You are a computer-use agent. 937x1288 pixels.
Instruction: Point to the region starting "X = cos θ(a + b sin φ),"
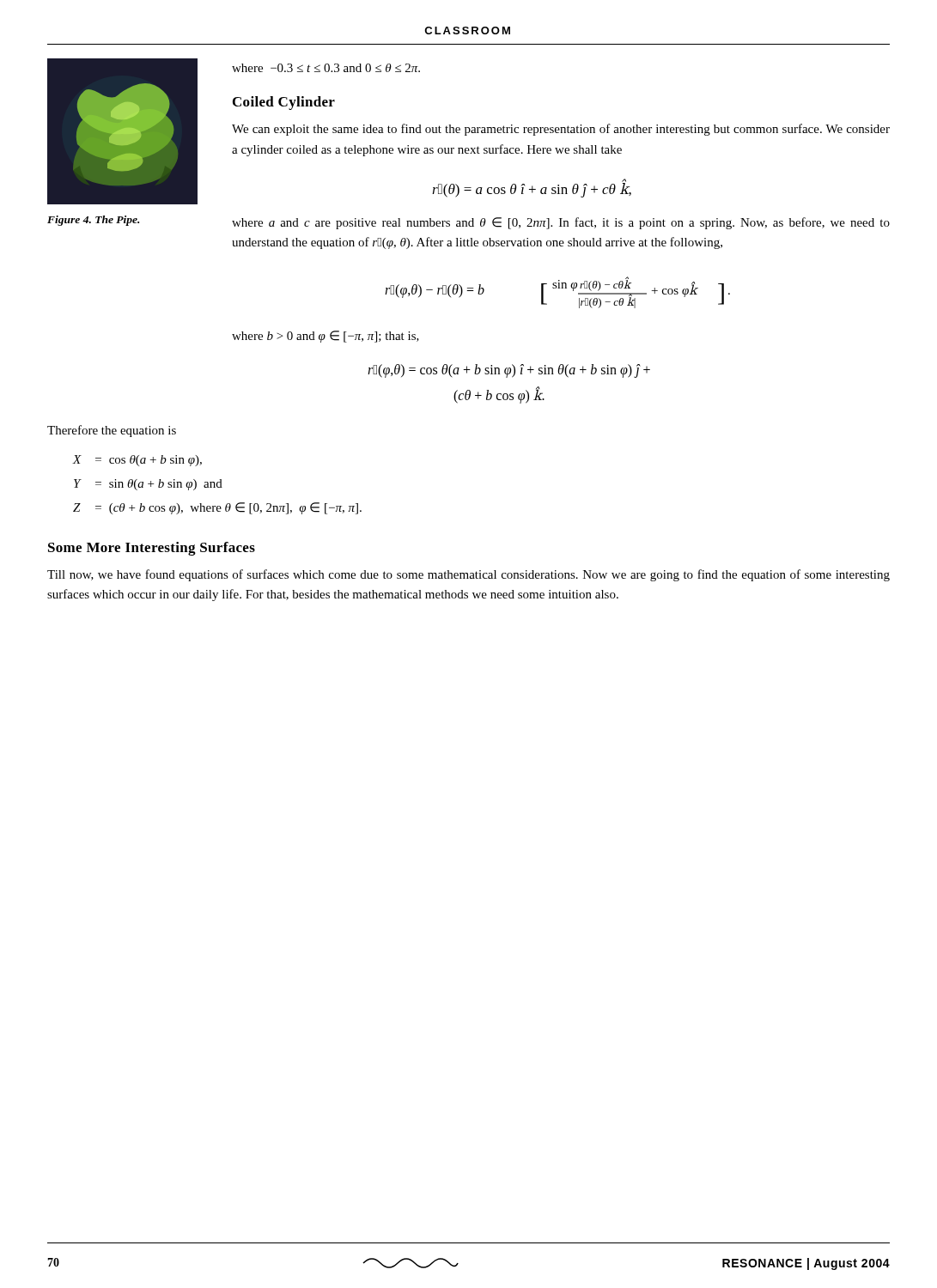(218, 484)
